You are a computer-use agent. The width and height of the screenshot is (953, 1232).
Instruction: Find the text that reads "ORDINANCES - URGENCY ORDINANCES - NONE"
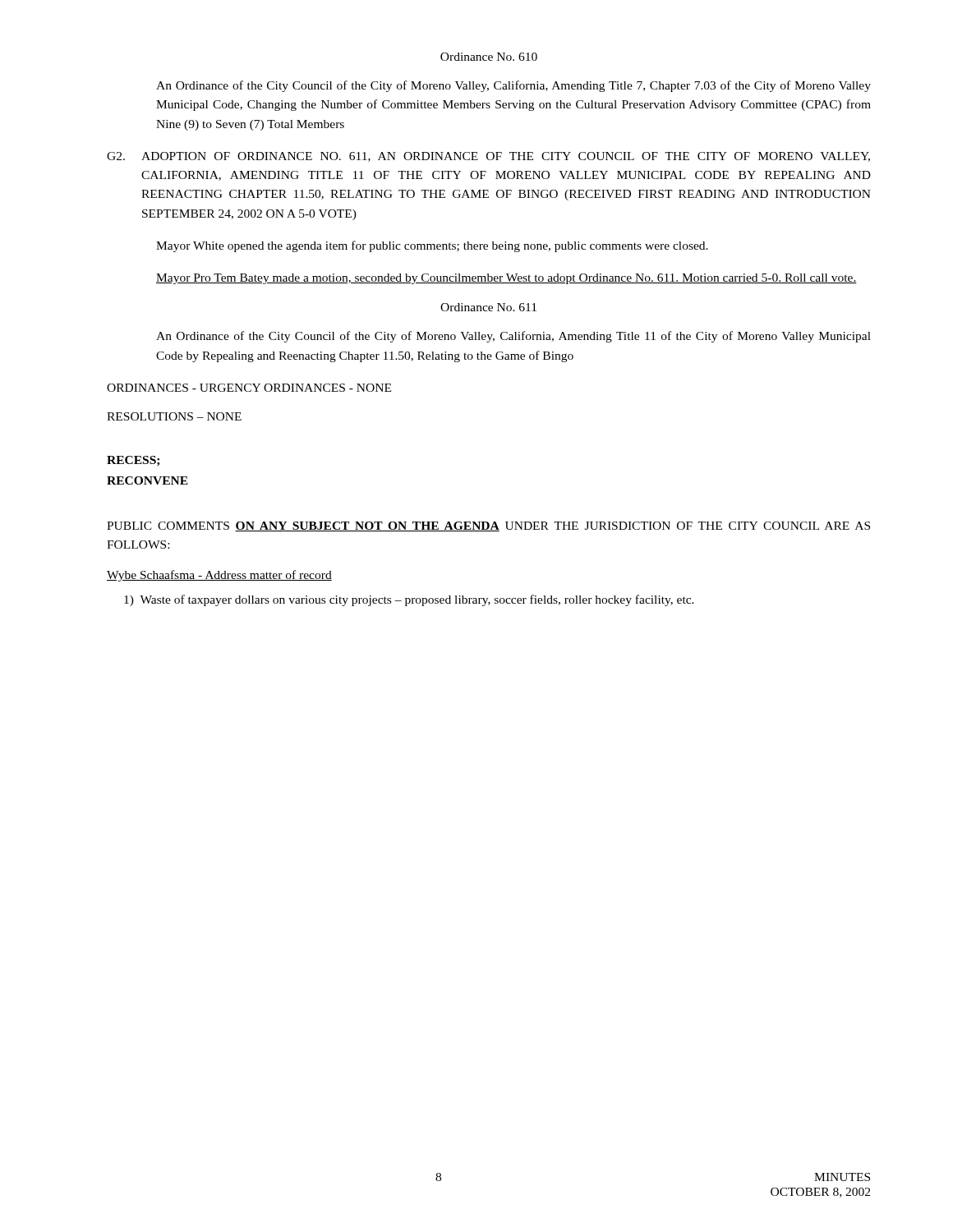(x=249, y=387)
